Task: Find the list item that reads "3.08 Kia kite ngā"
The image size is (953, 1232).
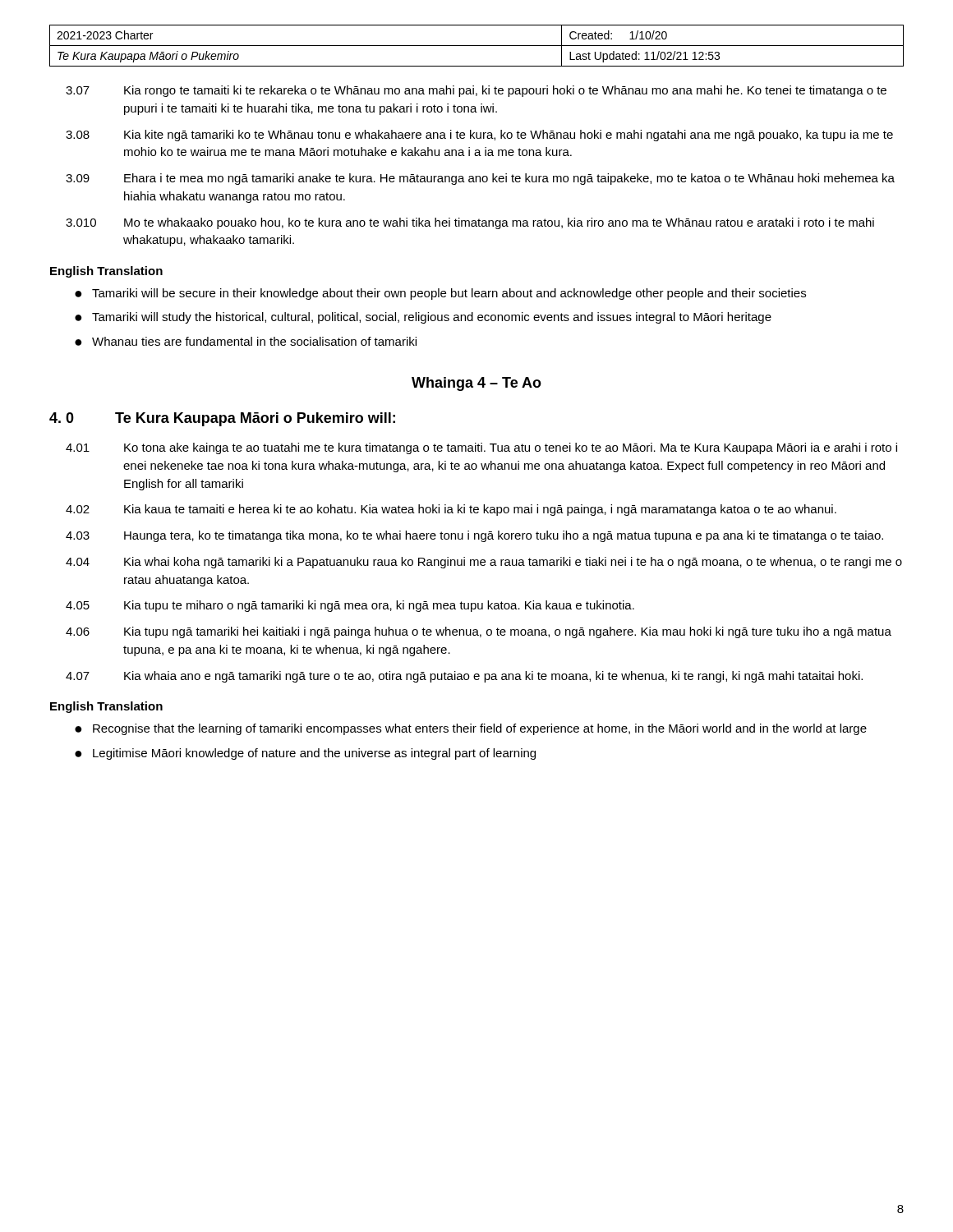Action: click(485, 143)
